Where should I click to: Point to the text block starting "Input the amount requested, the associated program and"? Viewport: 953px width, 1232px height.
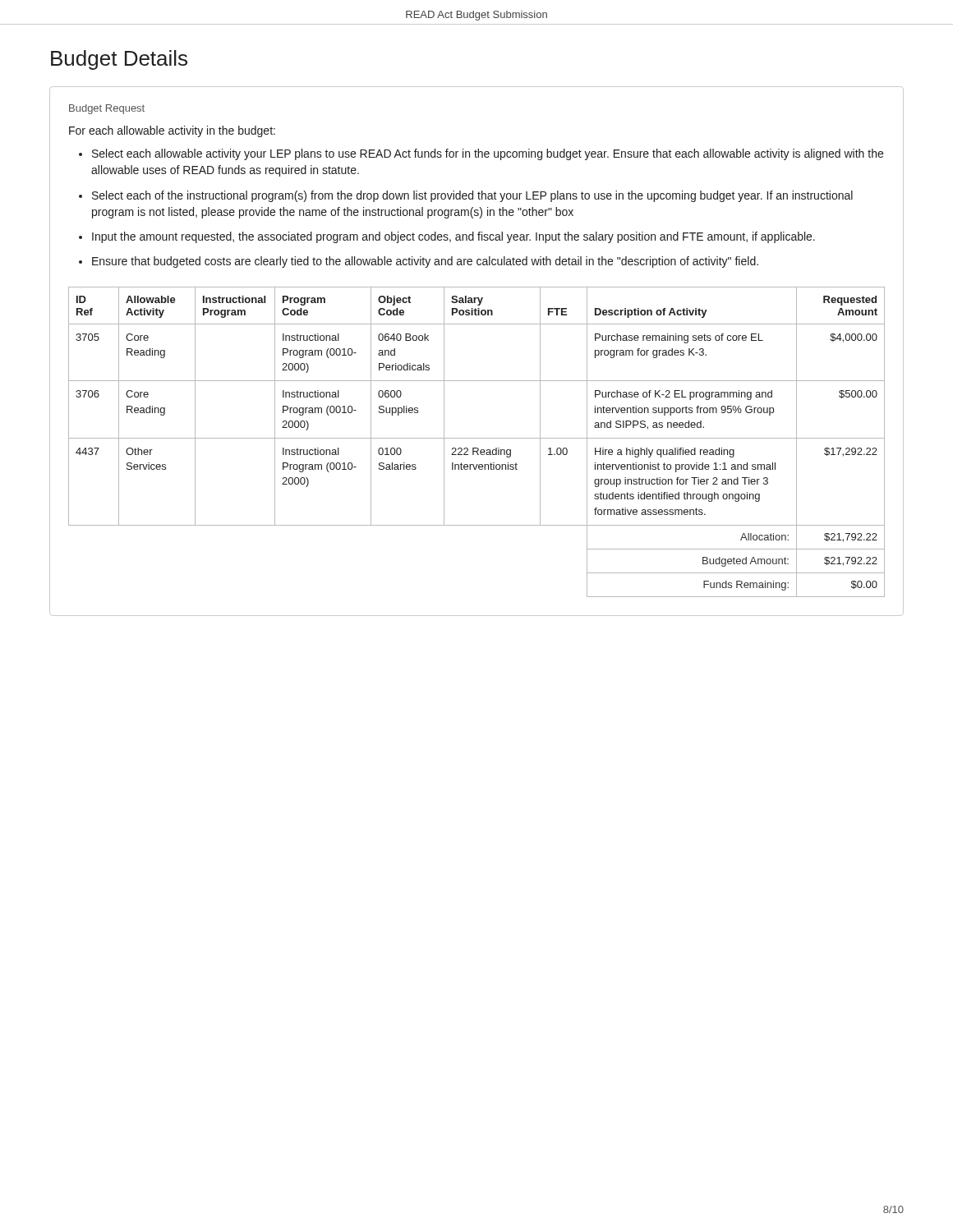(x=453, y=237)
